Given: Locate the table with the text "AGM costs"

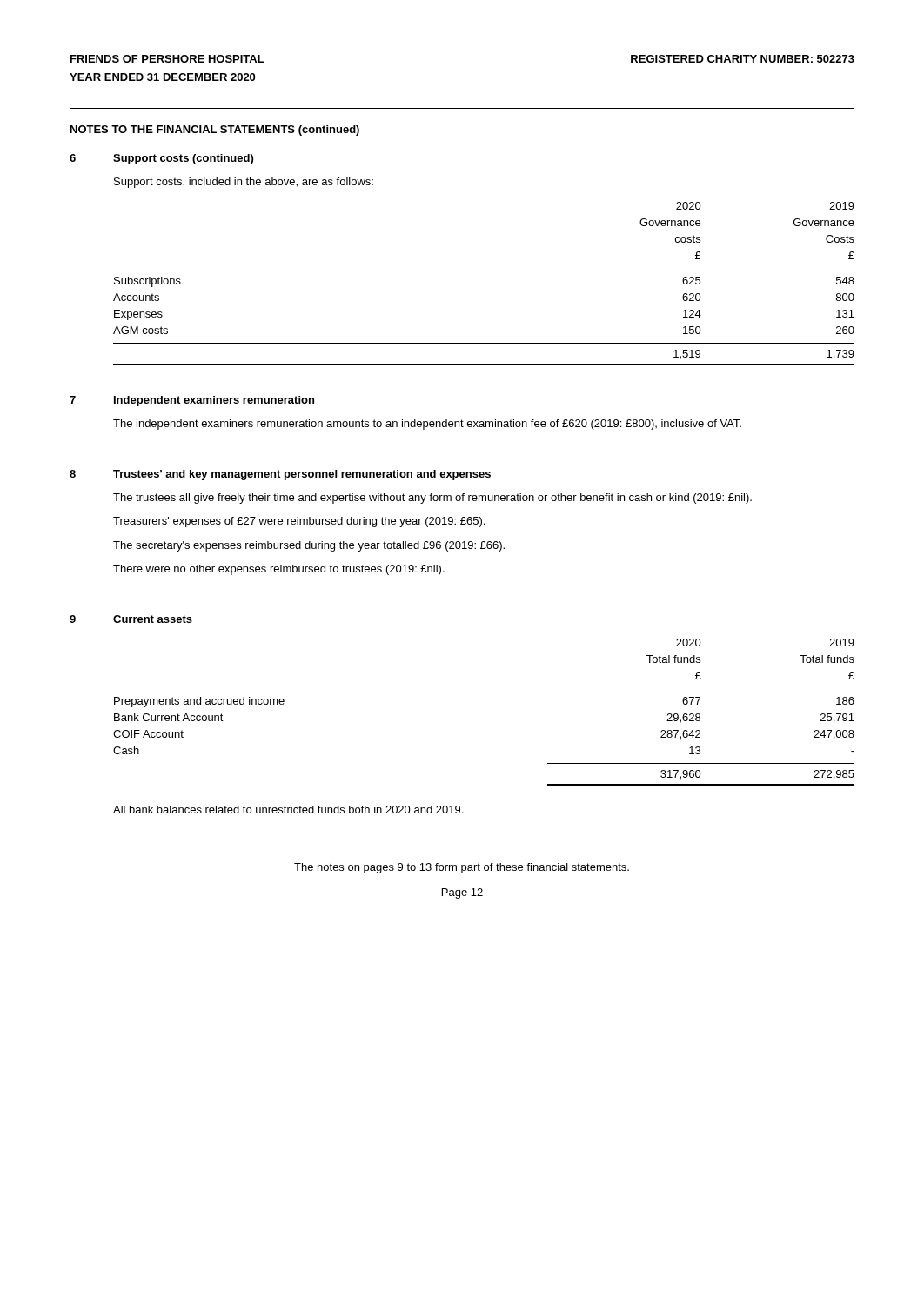Looking at the screenshot, I should (484, 281).
